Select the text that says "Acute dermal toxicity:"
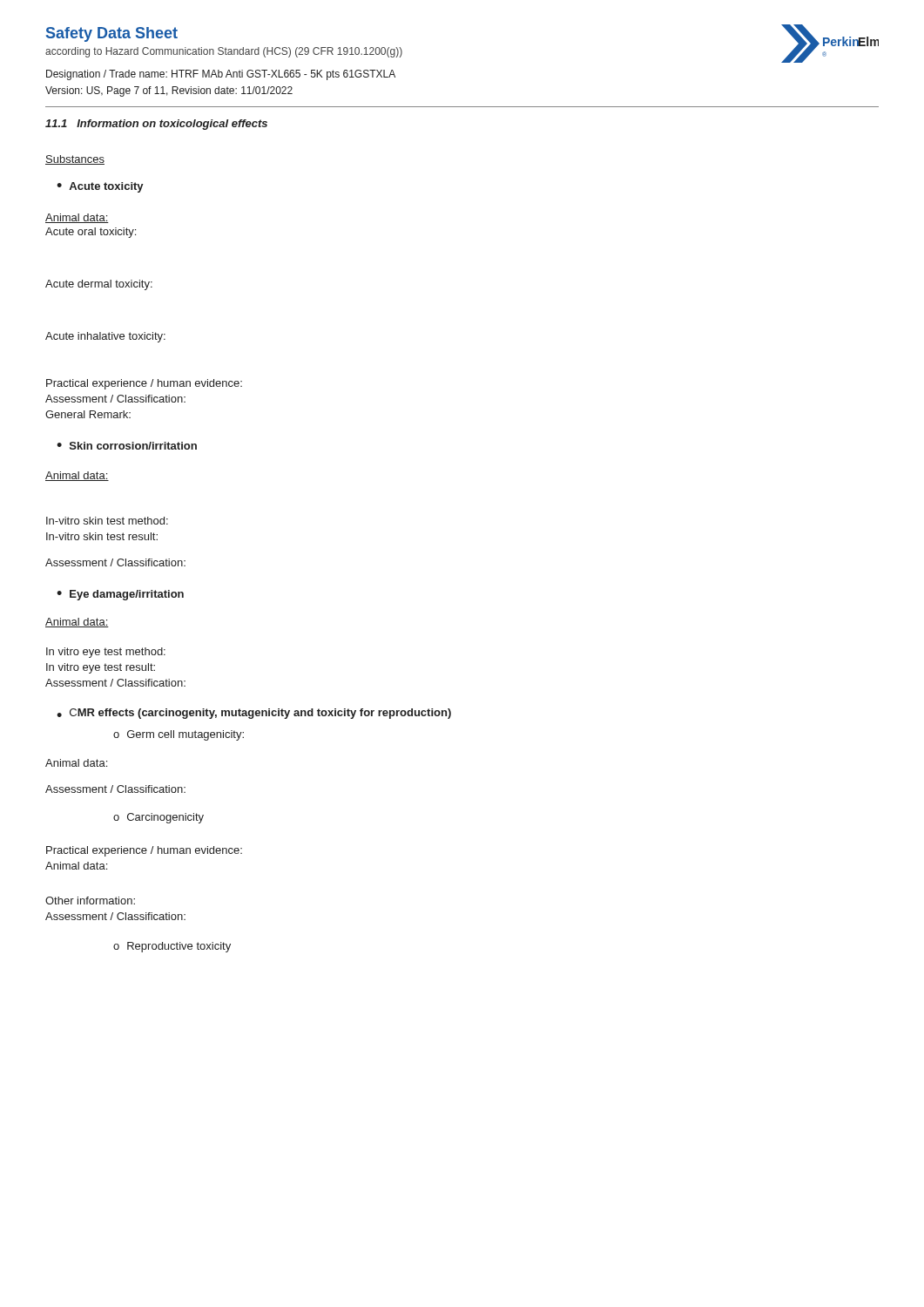This screenshot has height=1307, width=924. pos(99,284)
